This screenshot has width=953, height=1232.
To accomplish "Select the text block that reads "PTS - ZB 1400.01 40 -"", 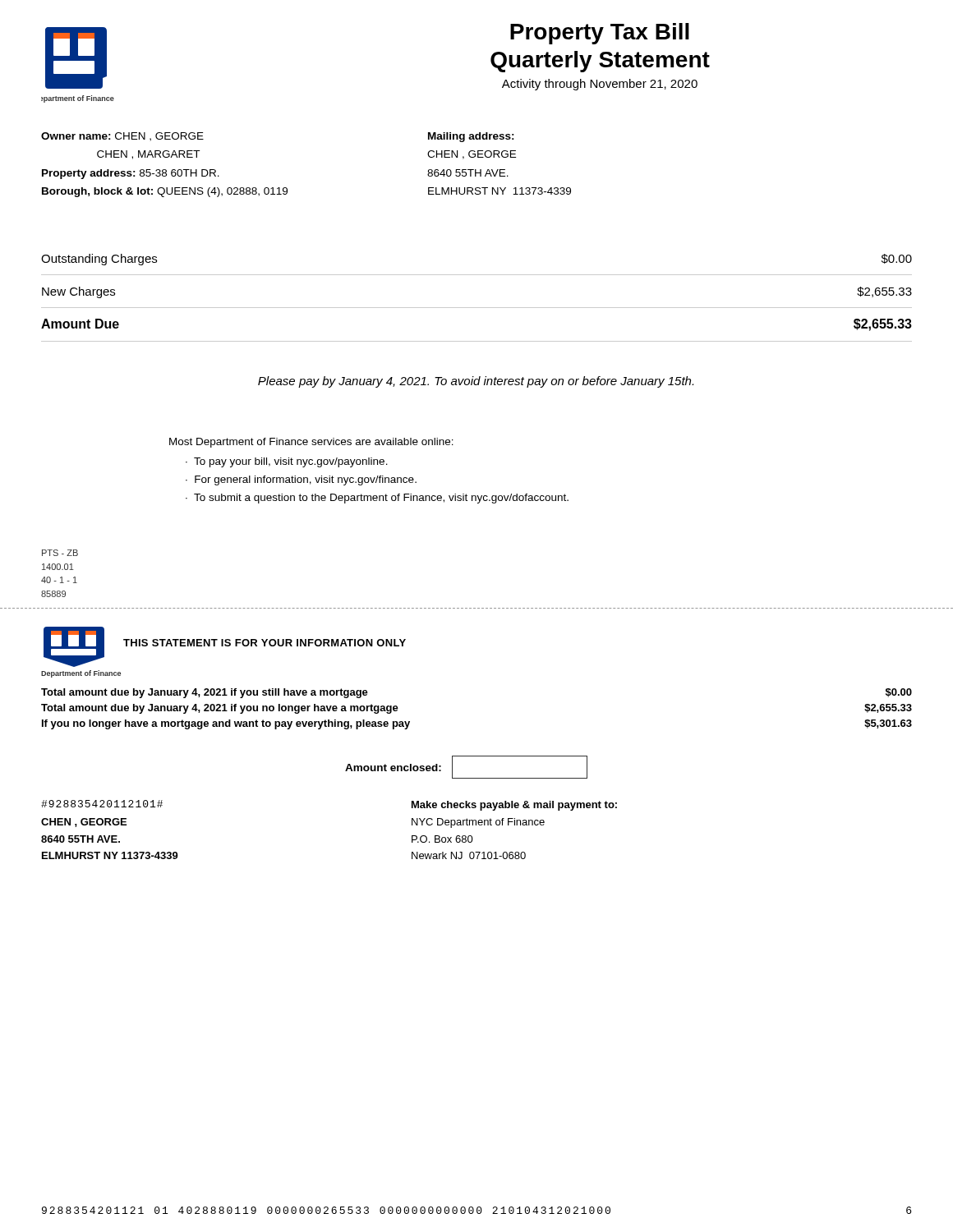I will [x=60, y=573].
